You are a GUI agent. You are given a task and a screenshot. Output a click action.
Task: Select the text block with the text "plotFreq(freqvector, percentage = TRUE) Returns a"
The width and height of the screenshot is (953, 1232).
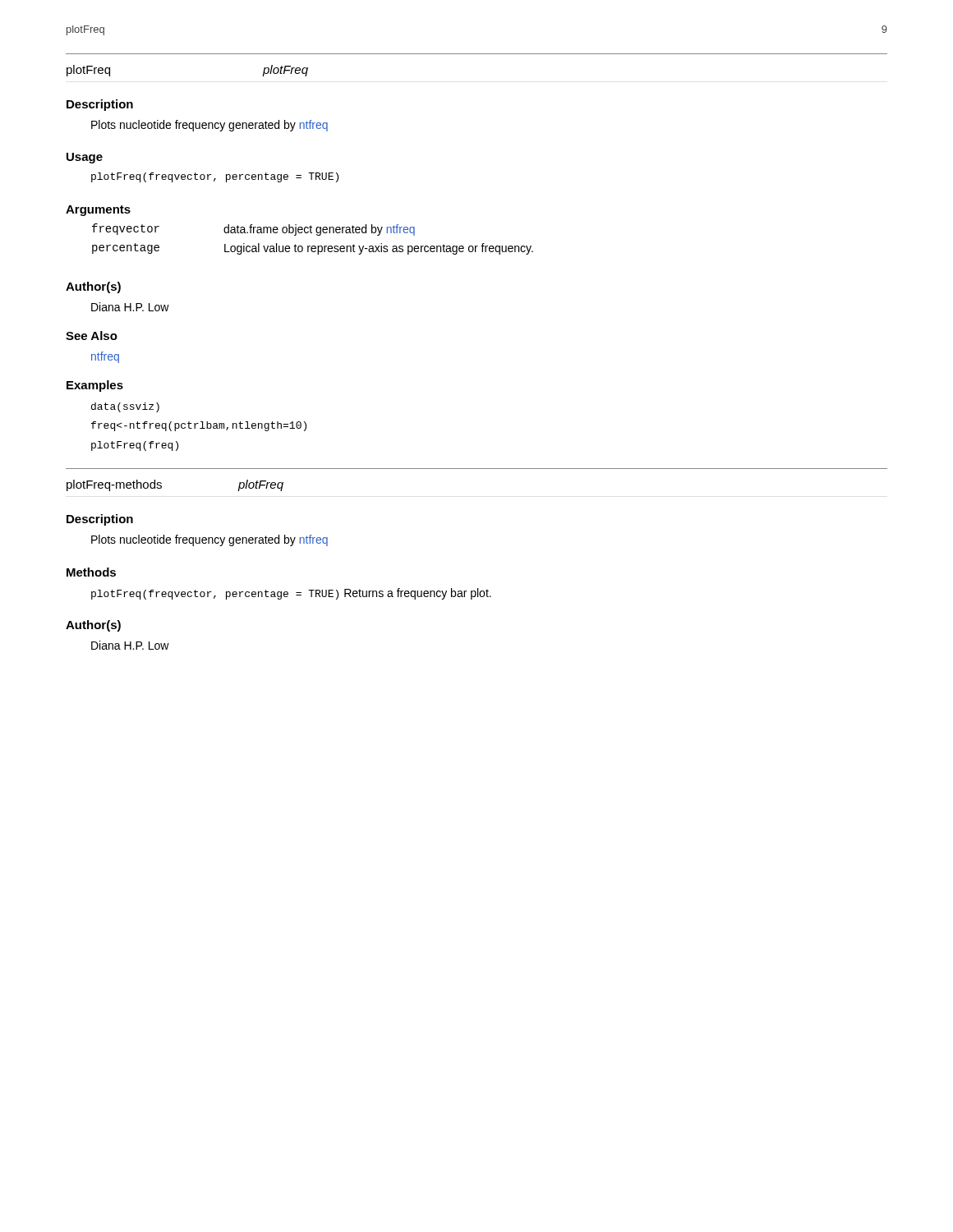(291, 593)
